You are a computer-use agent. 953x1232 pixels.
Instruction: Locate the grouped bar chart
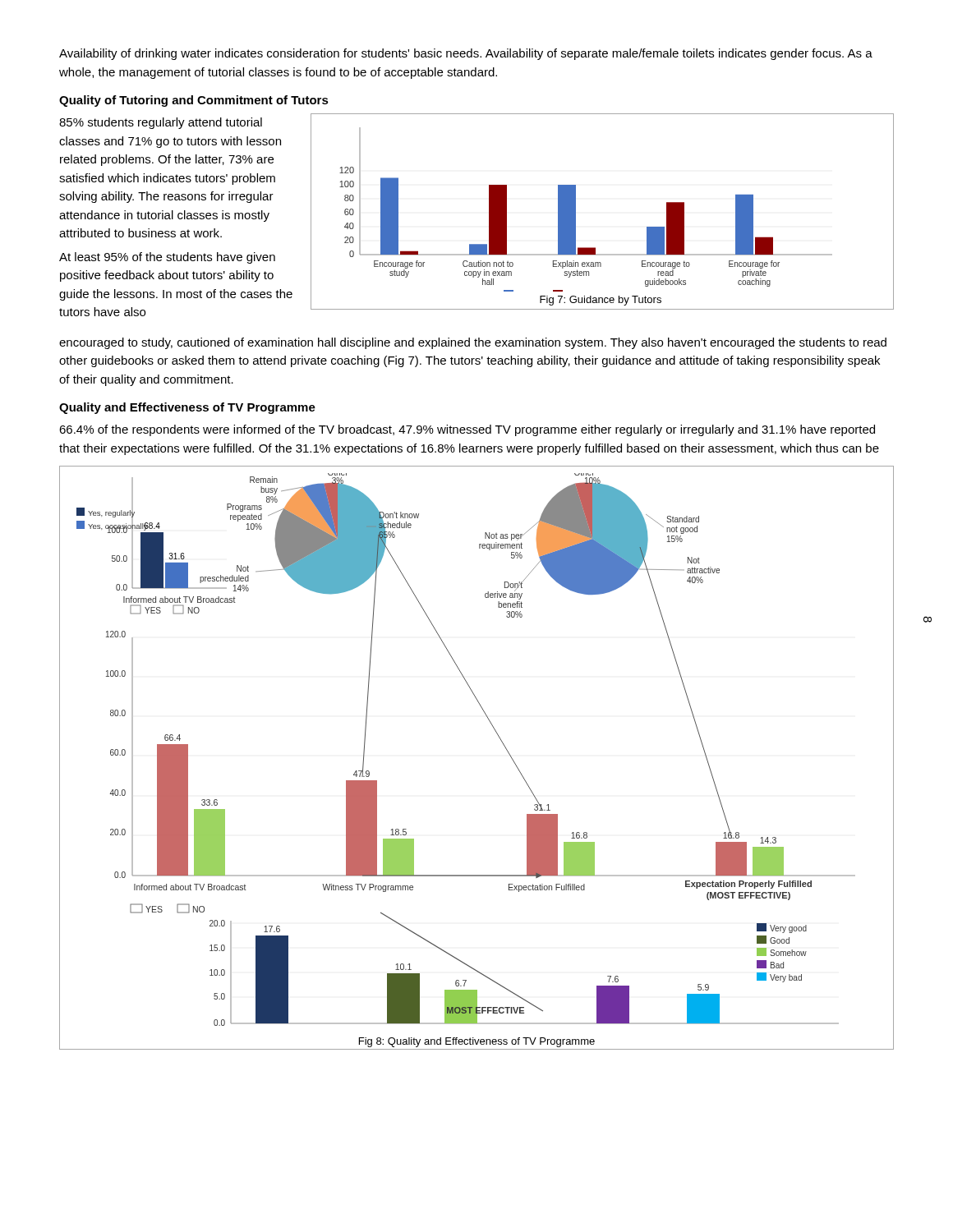pos(602,211)
